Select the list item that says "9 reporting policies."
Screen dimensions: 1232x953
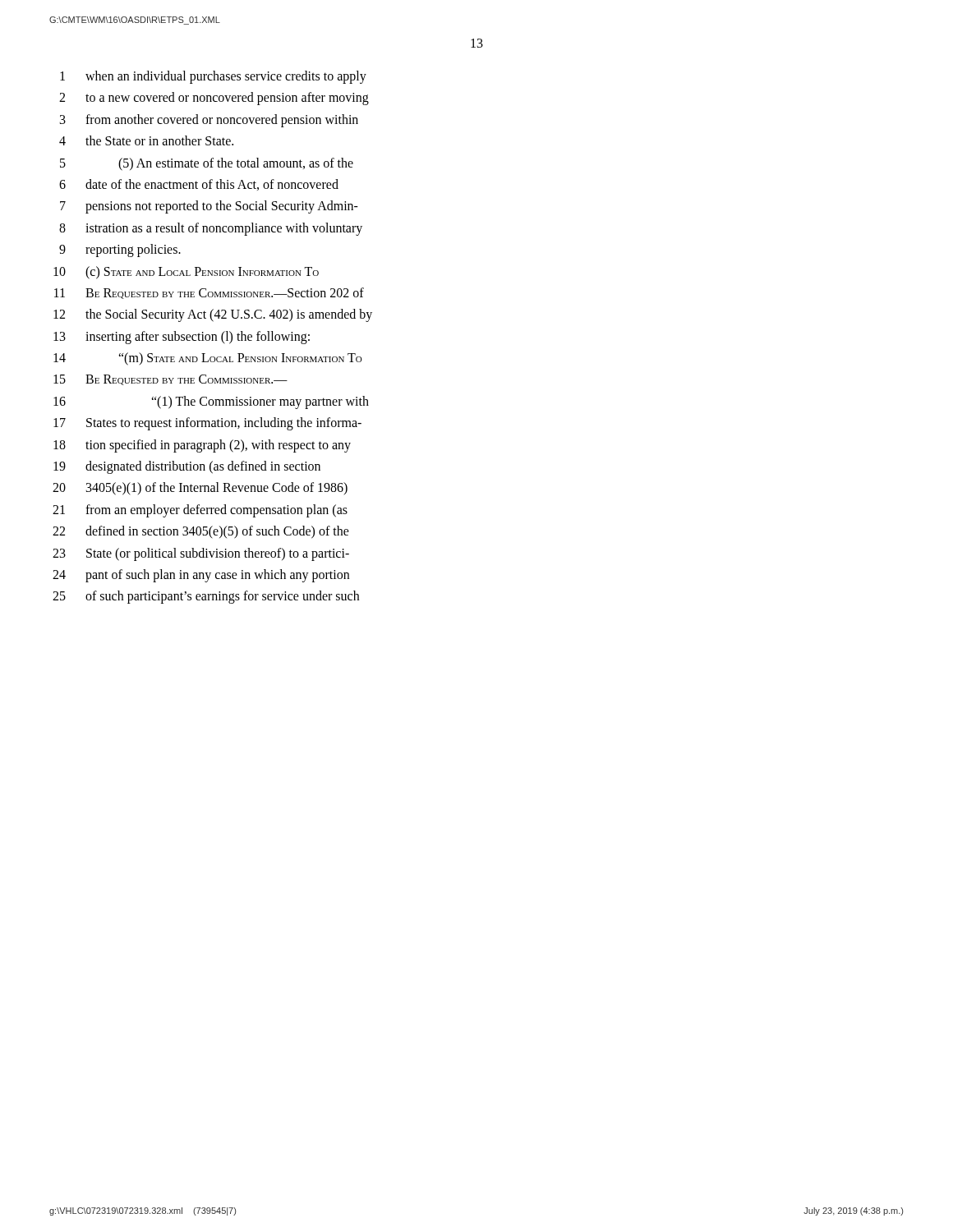120,251
